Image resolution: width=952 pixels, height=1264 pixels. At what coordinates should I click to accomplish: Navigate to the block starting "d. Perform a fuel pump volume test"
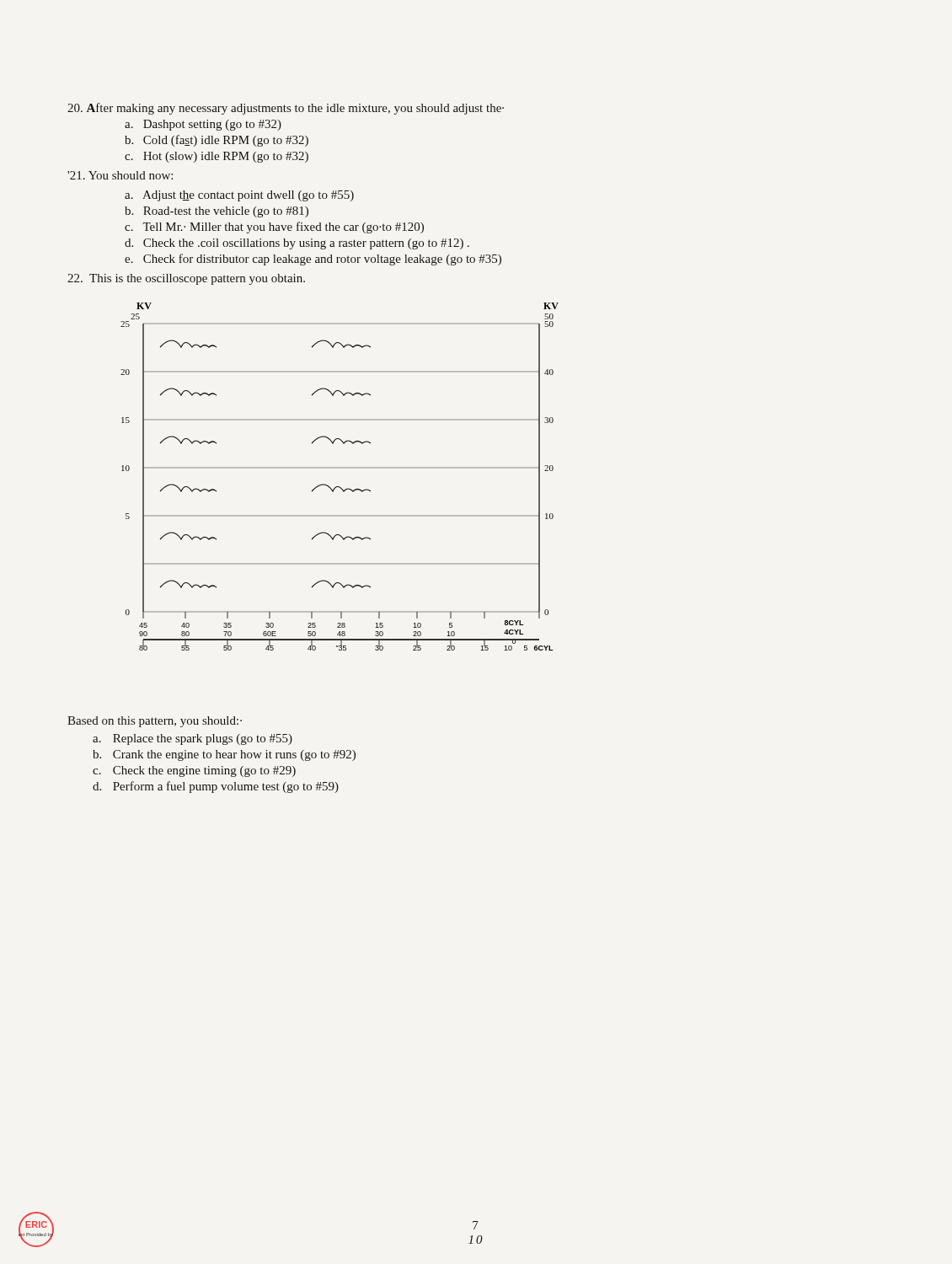pyautogui.click(x=216, y=787)
